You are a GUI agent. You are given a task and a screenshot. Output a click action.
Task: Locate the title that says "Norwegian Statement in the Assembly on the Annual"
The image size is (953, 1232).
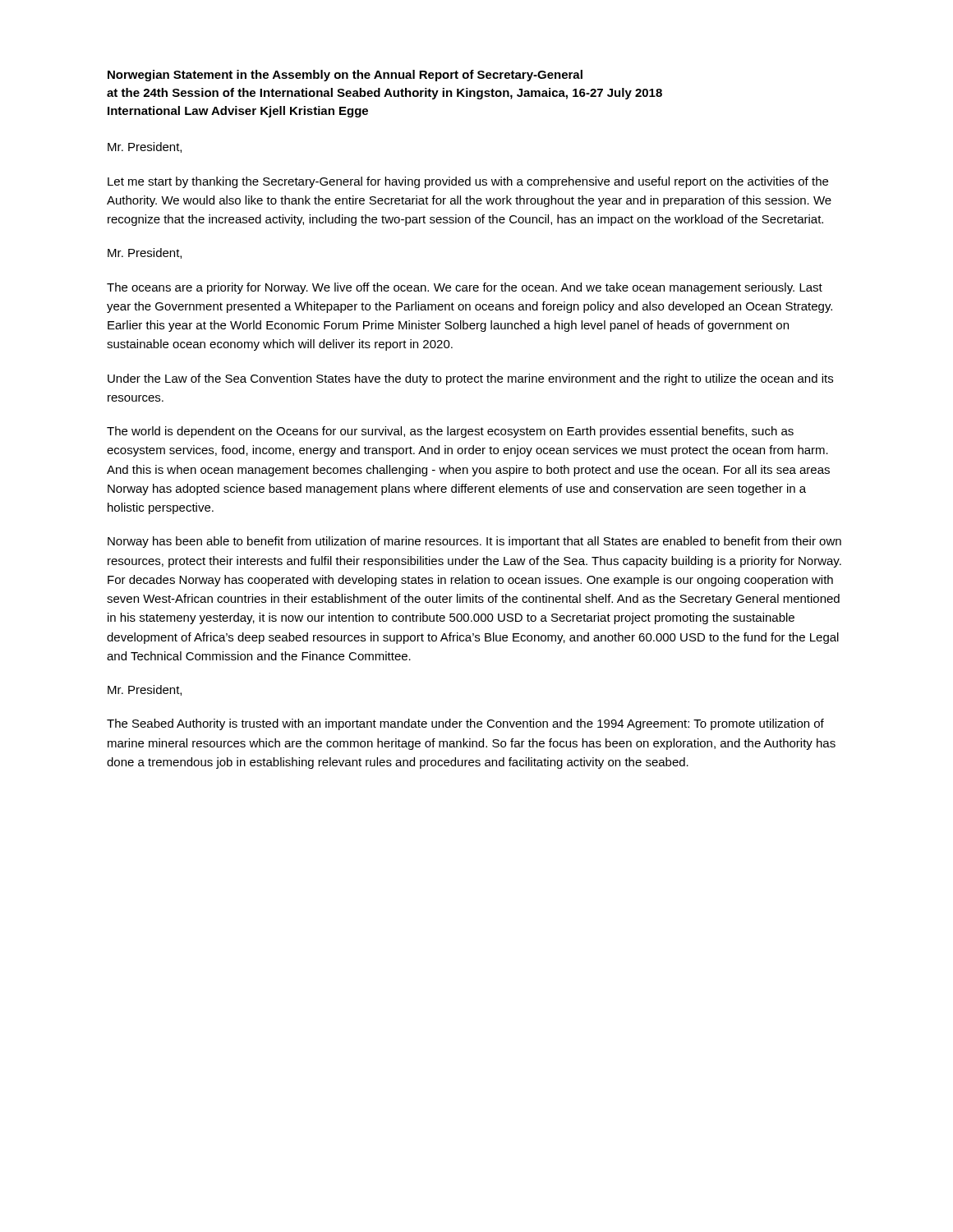385,92
